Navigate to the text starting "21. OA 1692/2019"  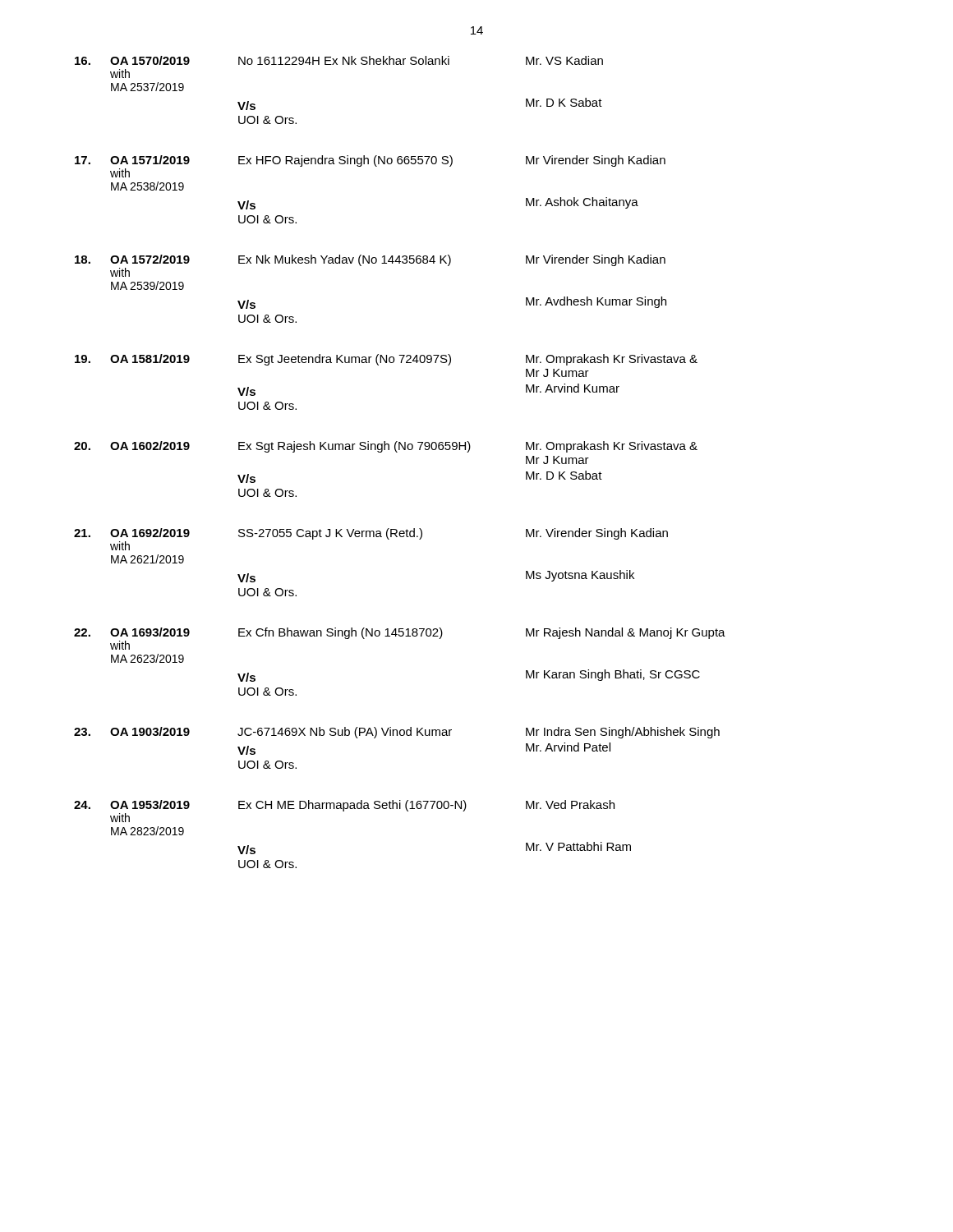click(x=371, y=534)
